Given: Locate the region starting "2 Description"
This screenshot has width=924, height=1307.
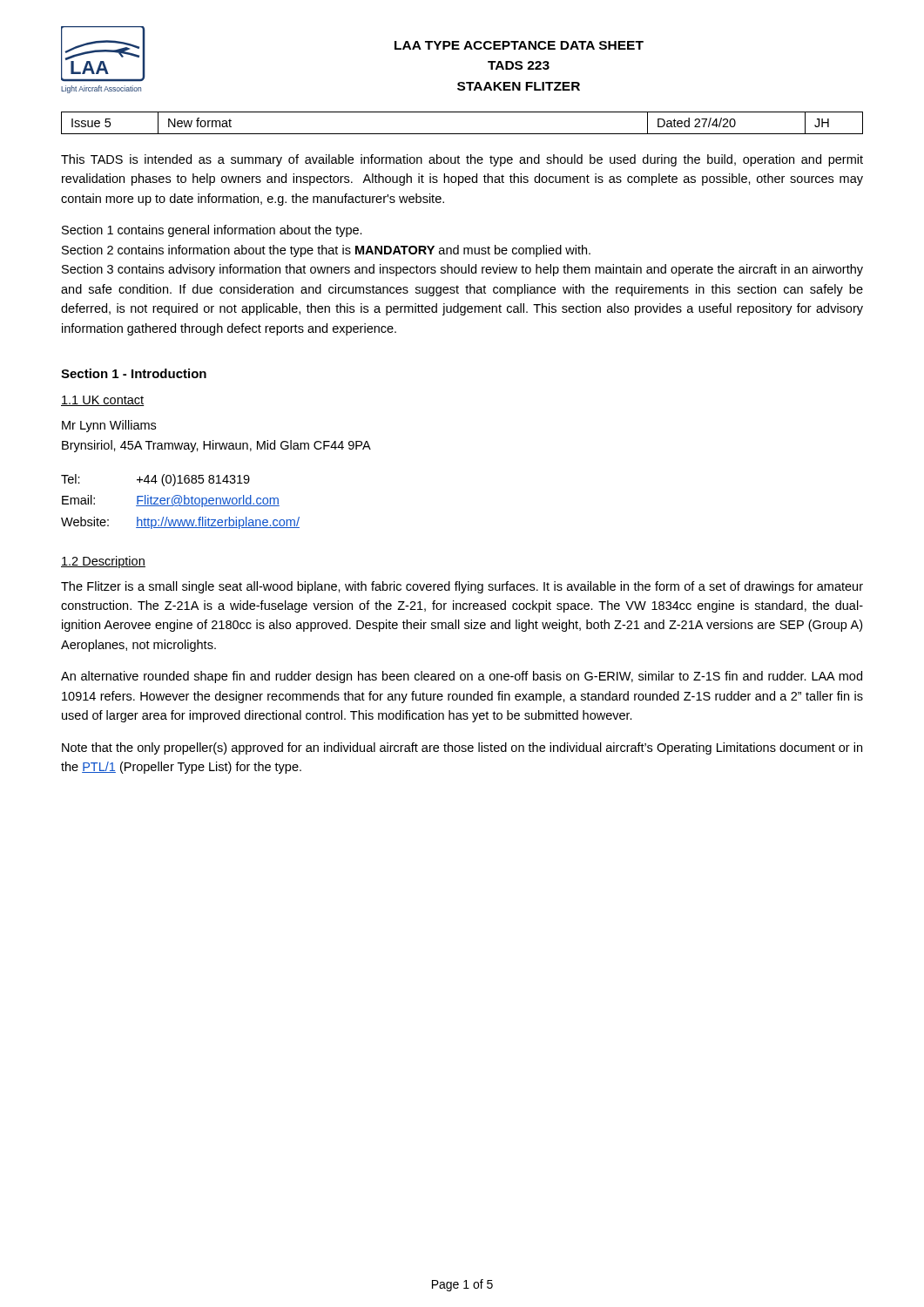Looking at the screenshot, I should tap(103, 561).
